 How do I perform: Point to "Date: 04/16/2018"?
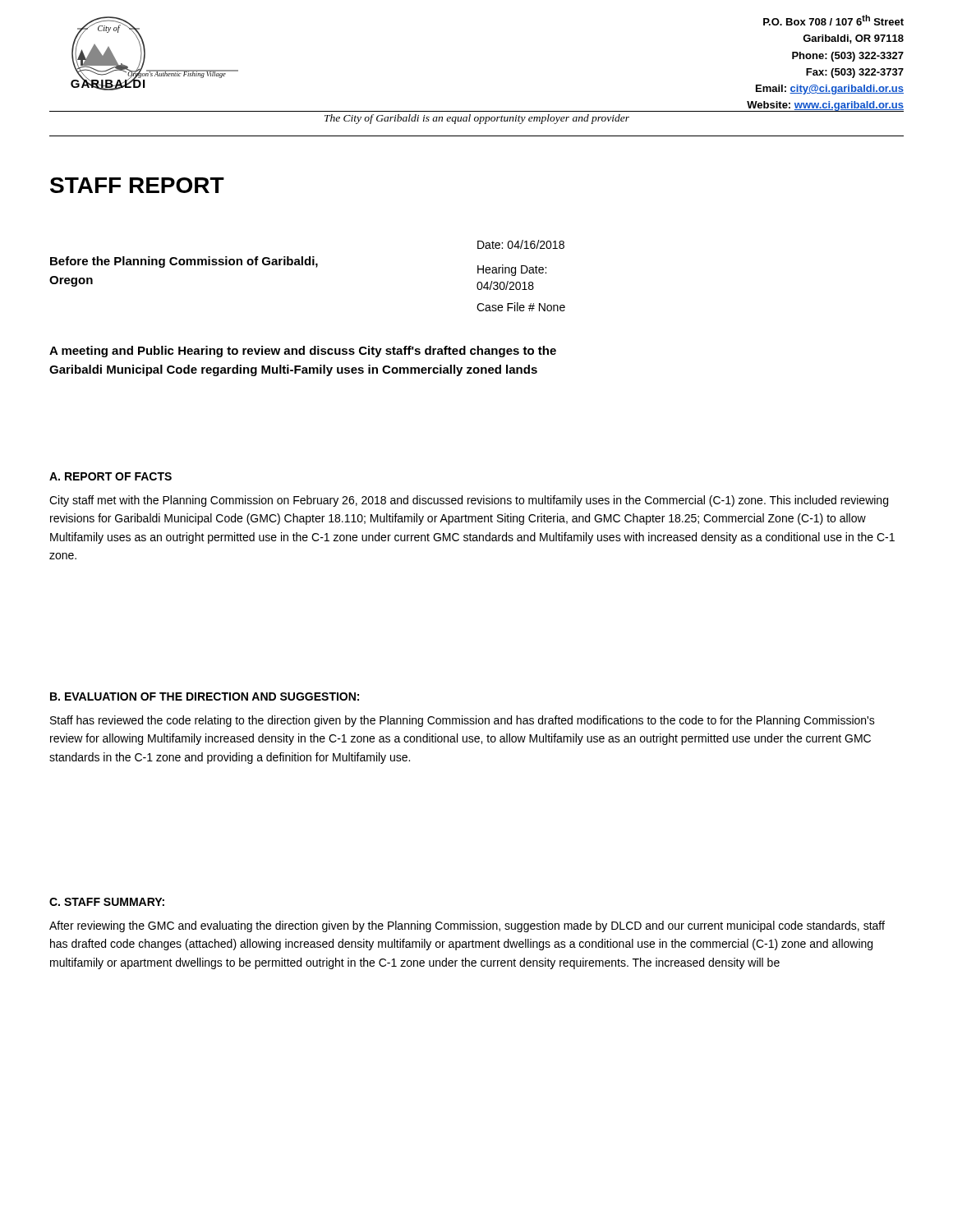(521, 244)
